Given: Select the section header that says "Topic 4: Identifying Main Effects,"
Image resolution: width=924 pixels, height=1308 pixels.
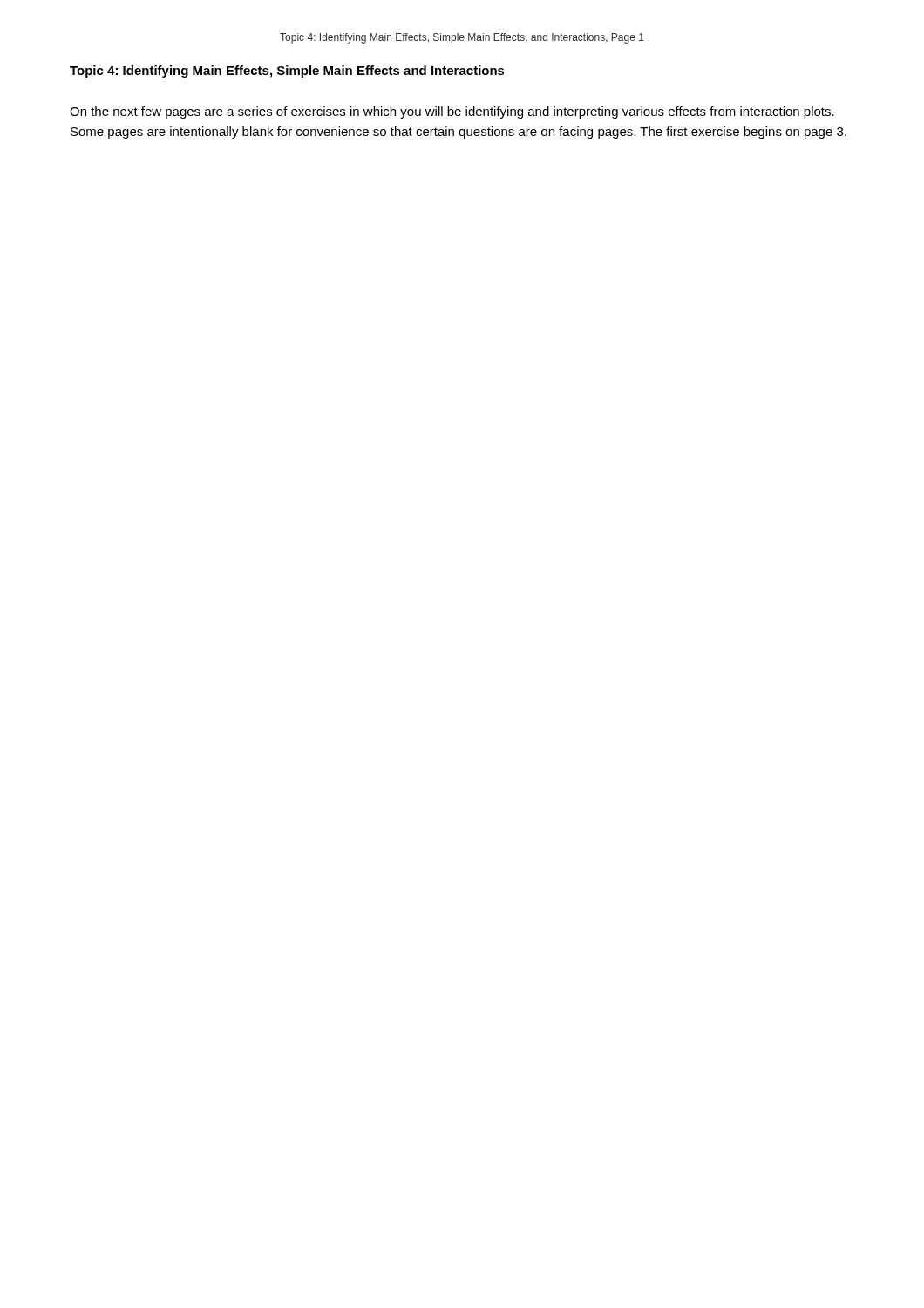Looking at the screenshot, I should click(x=287, y=70).
